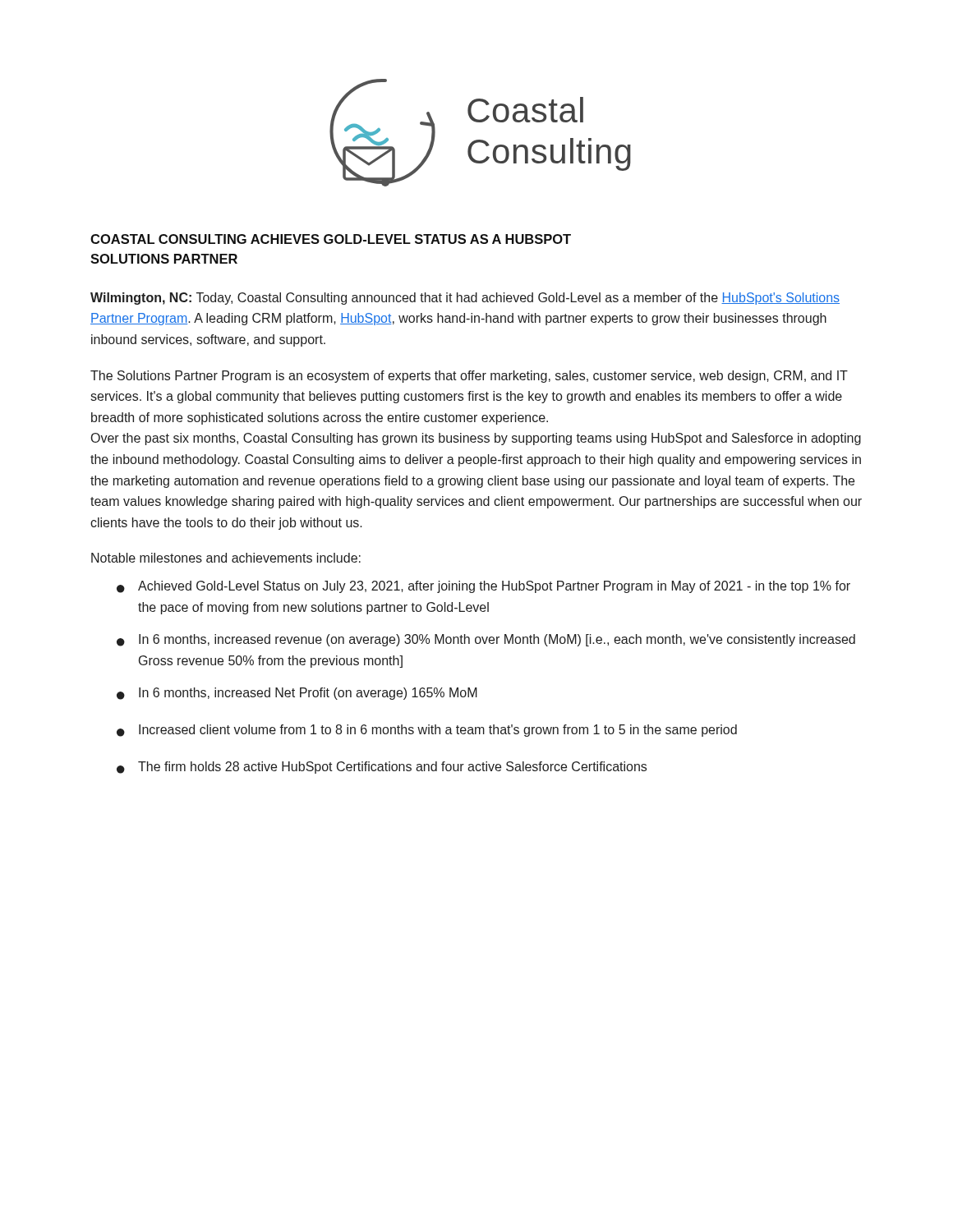Find the list item with the text "● In 6 months, increased revenue (on average)"

489,650
